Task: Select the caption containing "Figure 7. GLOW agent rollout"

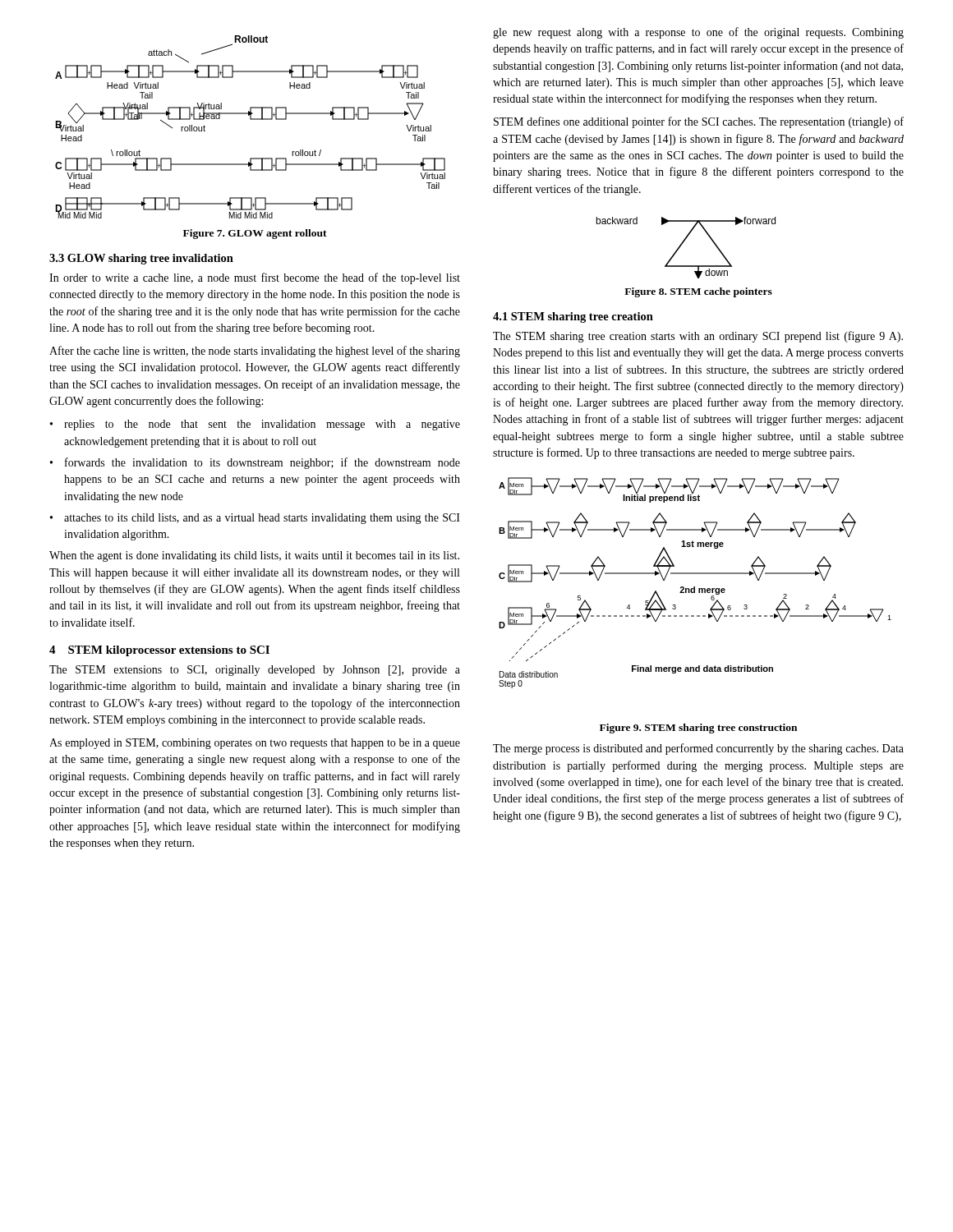Action: click(x=255, y=233)
